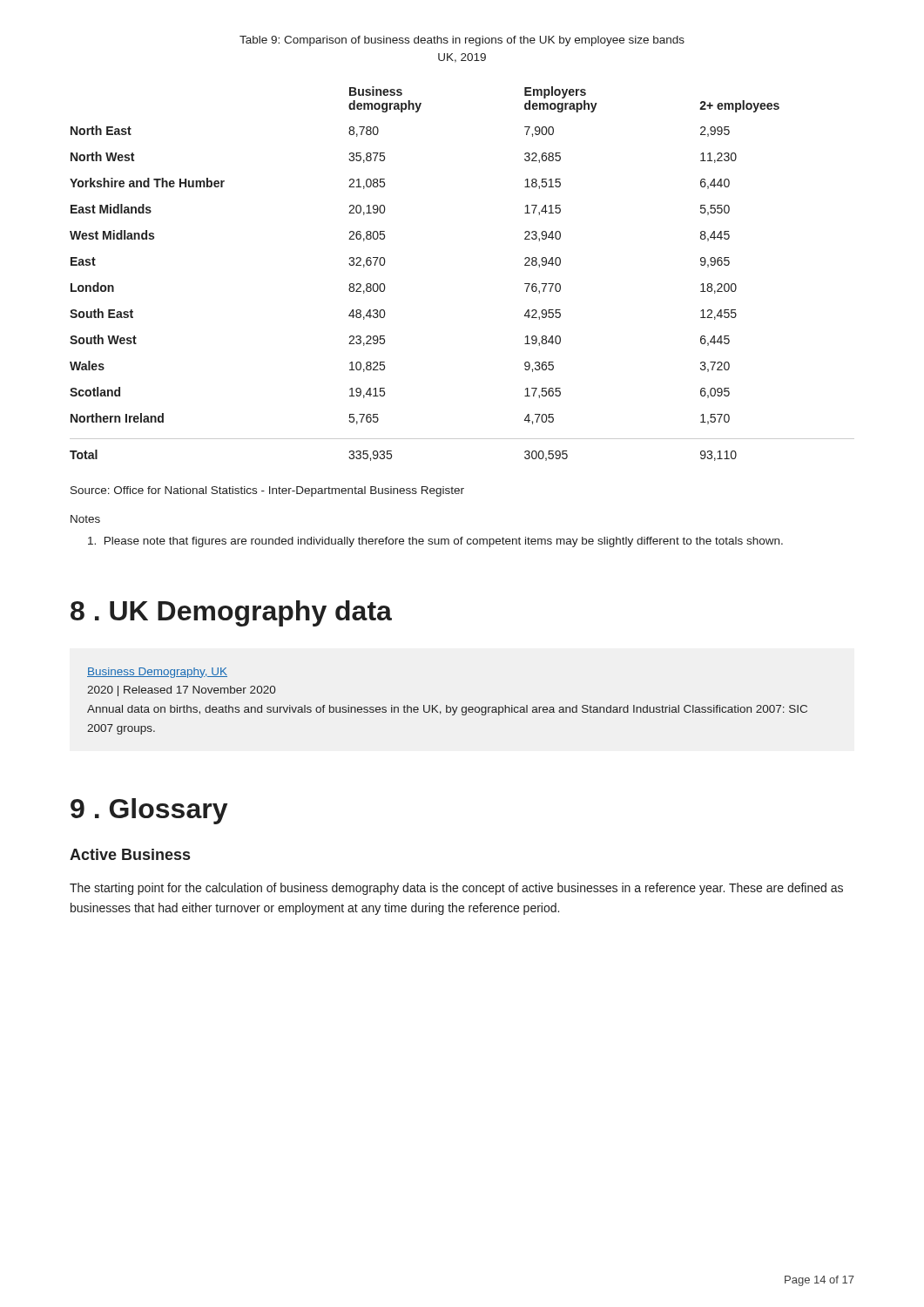Click on the text block that says "The starting point for"

click(x=457, y=898)
